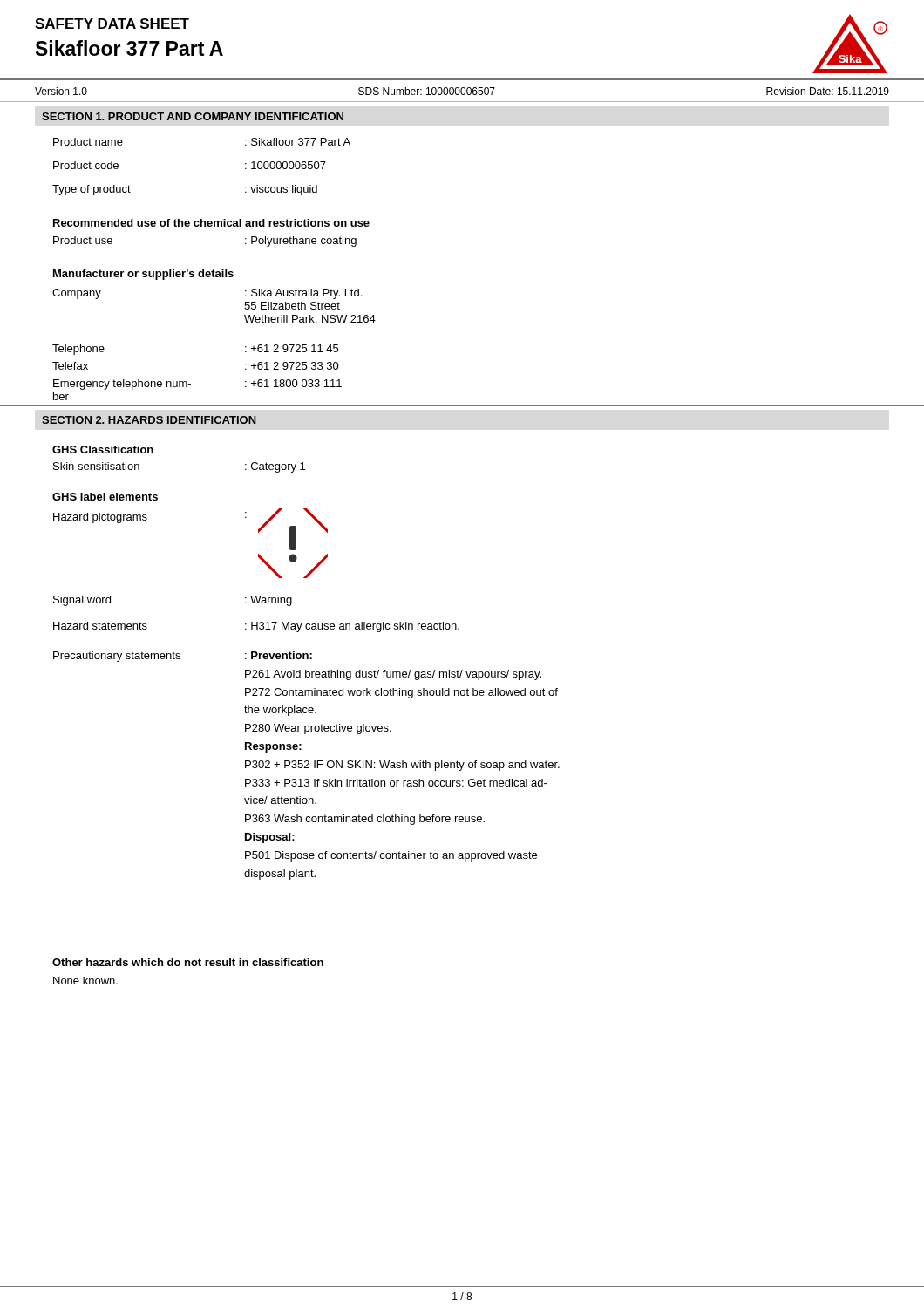The height and width of the screenshot is (1308, 924).
Task: Where is the passage that starts "Company : Sika Australia Pty. Ltd.55 Elizabeth StreetWetherill"?
Action: pyautogui.click(x=78, y=293)
